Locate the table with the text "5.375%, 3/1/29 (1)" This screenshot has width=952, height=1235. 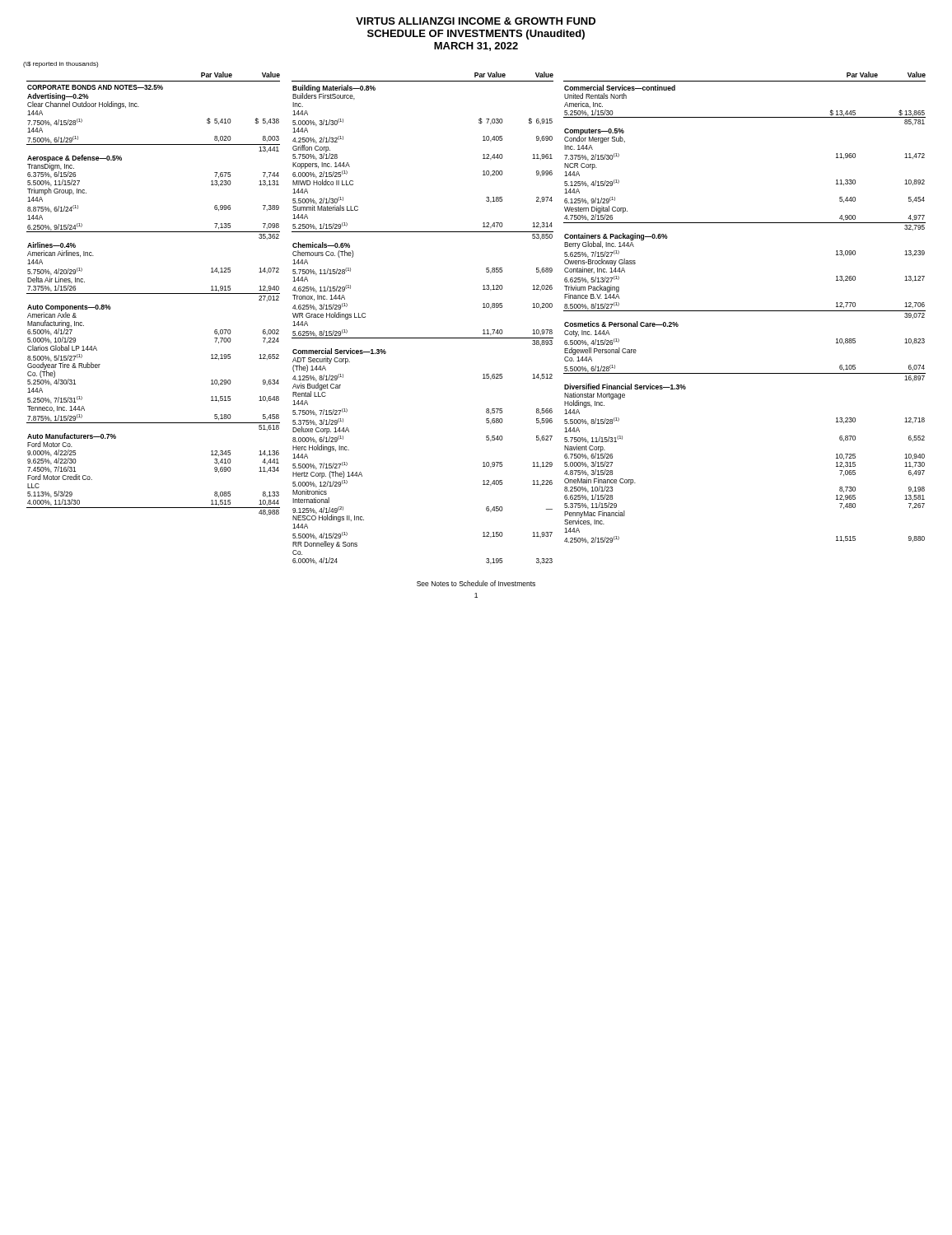[422, 324]
